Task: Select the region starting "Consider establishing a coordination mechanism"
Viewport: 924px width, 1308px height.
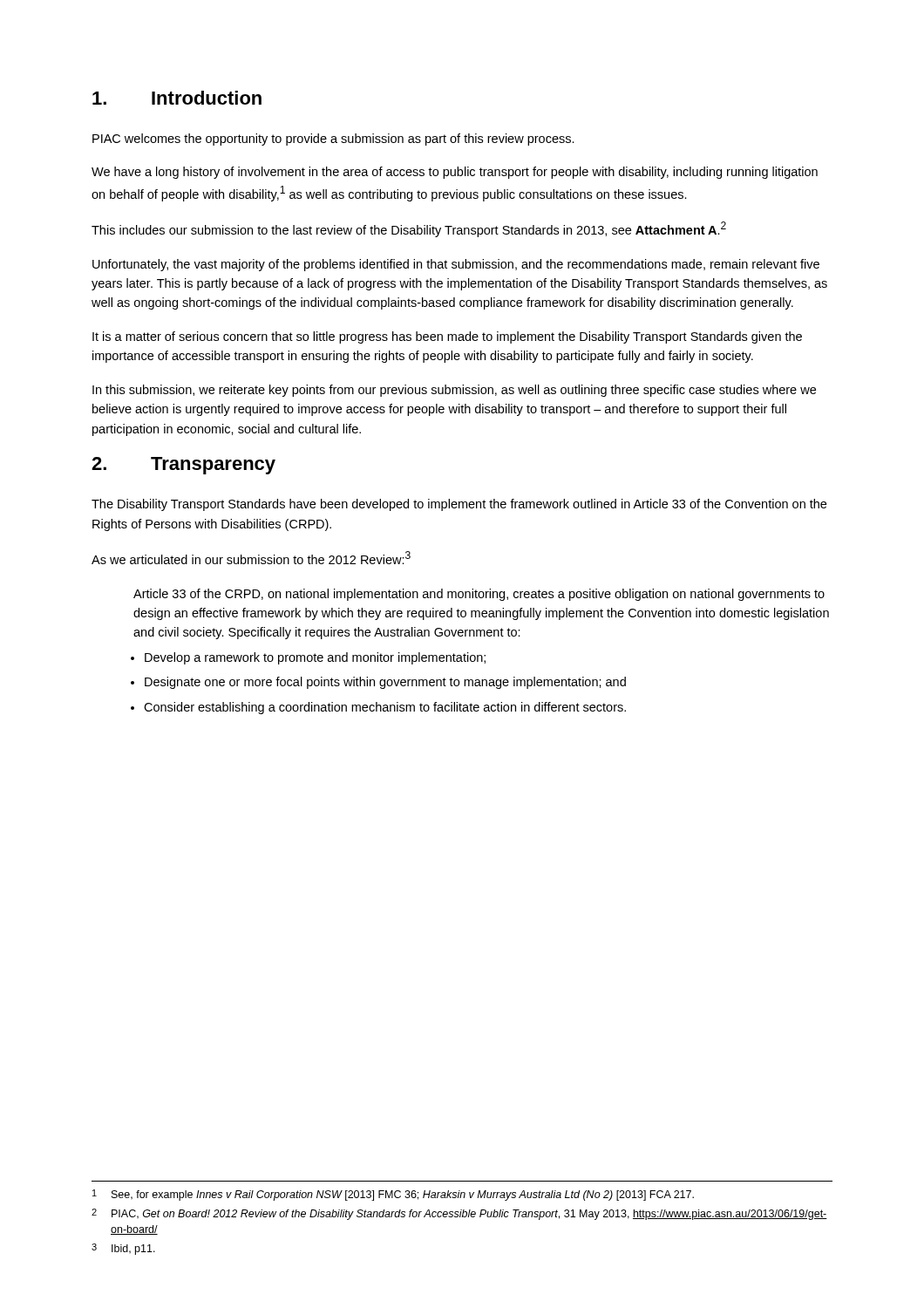Action: (385, 707)
